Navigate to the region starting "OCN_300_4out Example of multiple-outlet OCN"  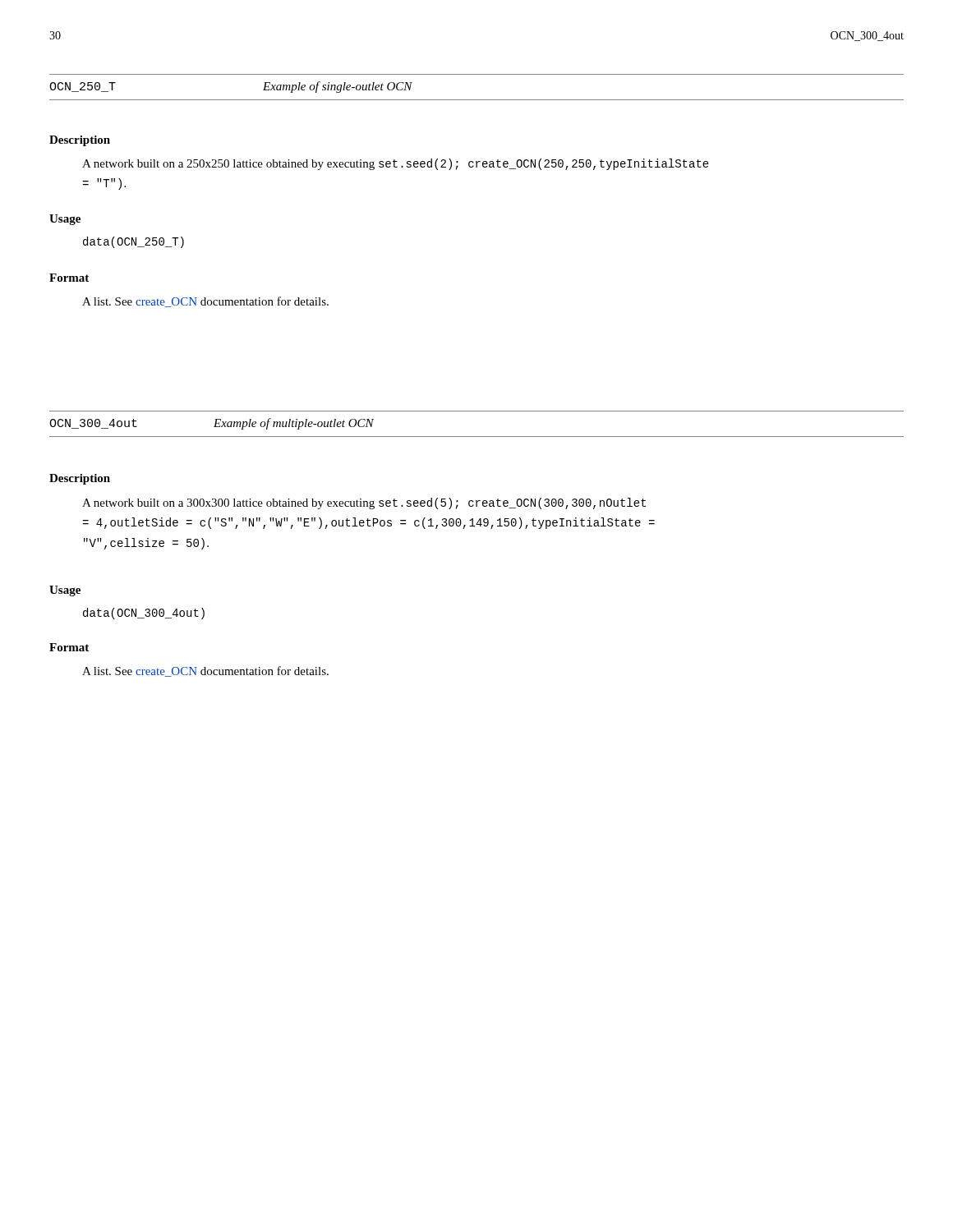(211, 424)
